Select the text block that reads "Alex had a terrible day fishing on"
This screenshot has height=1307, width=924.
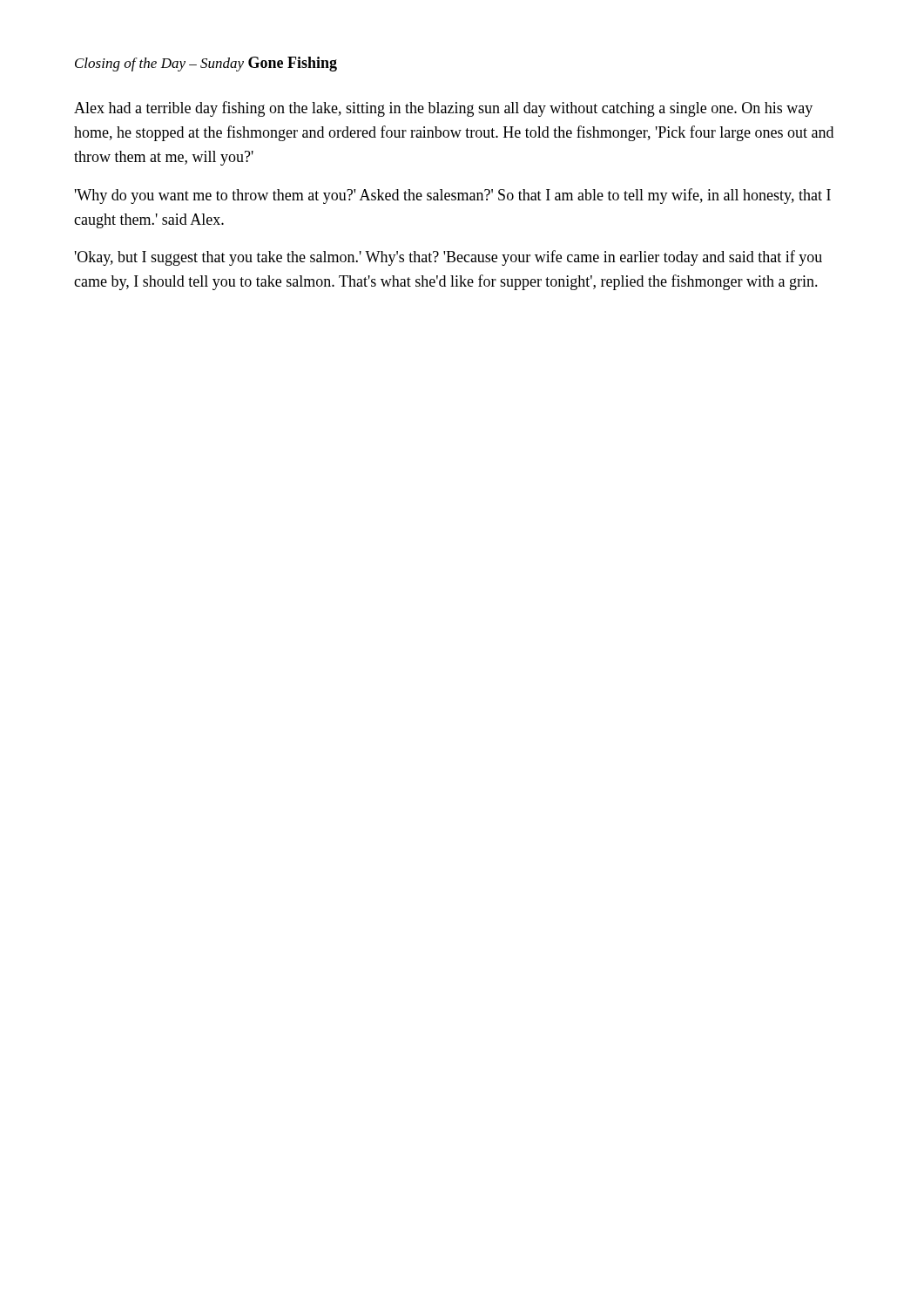[454, 132]
